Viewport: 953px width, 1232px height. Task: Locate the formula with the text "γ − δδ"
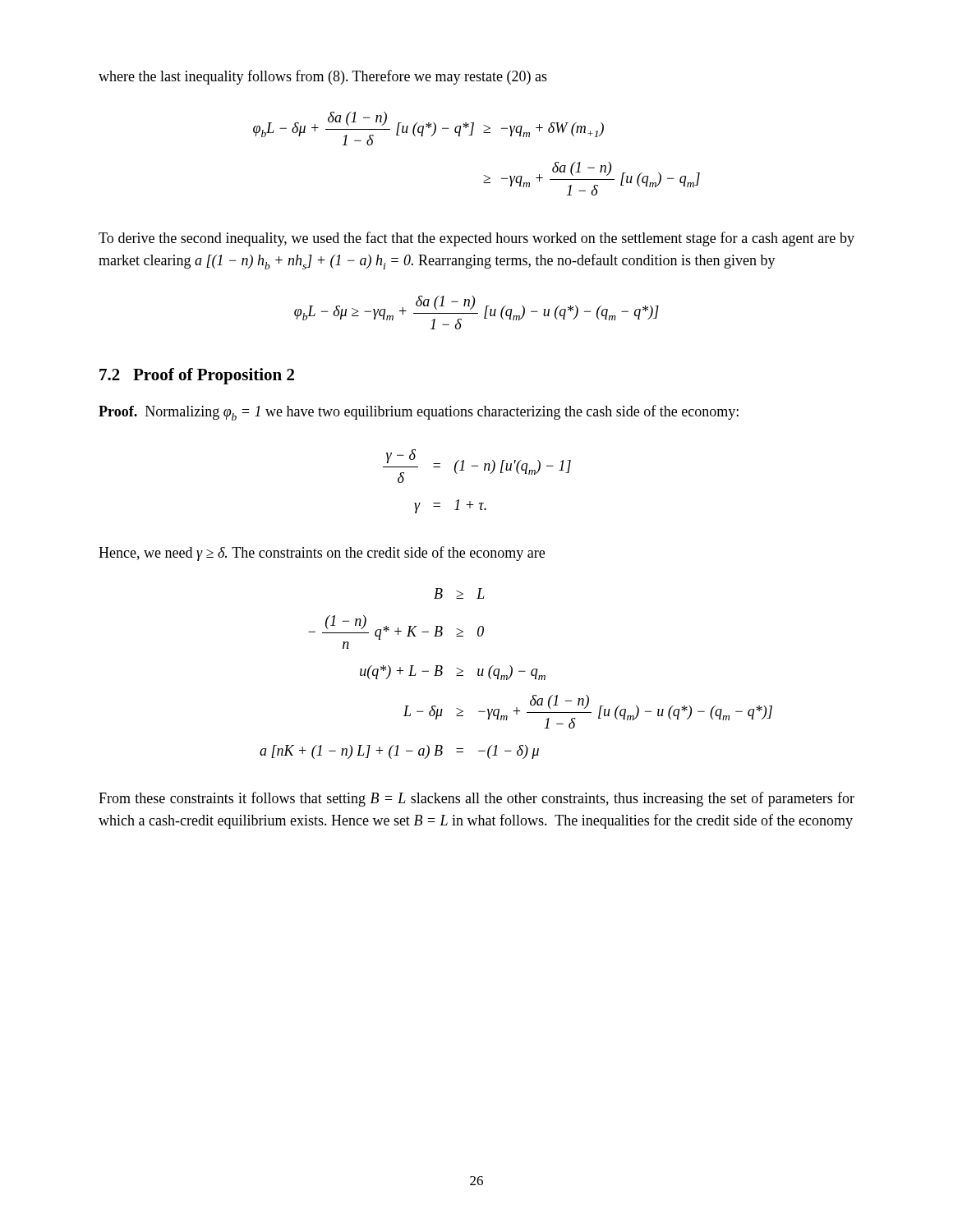coord(476,481)
